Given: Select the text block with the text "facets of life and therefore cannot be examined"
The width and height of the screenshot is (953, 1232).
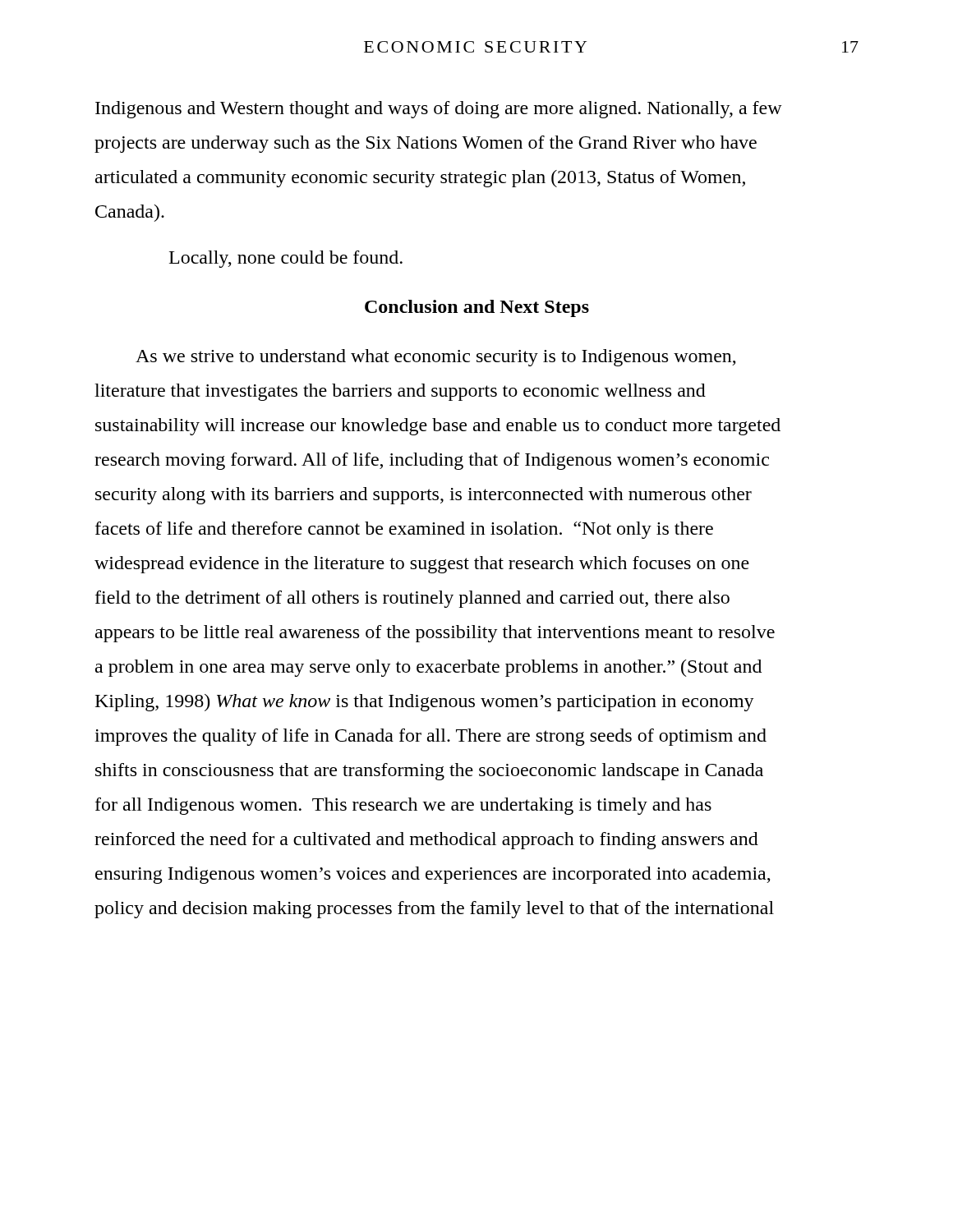Looking at the screenshot, I should 404,528.
